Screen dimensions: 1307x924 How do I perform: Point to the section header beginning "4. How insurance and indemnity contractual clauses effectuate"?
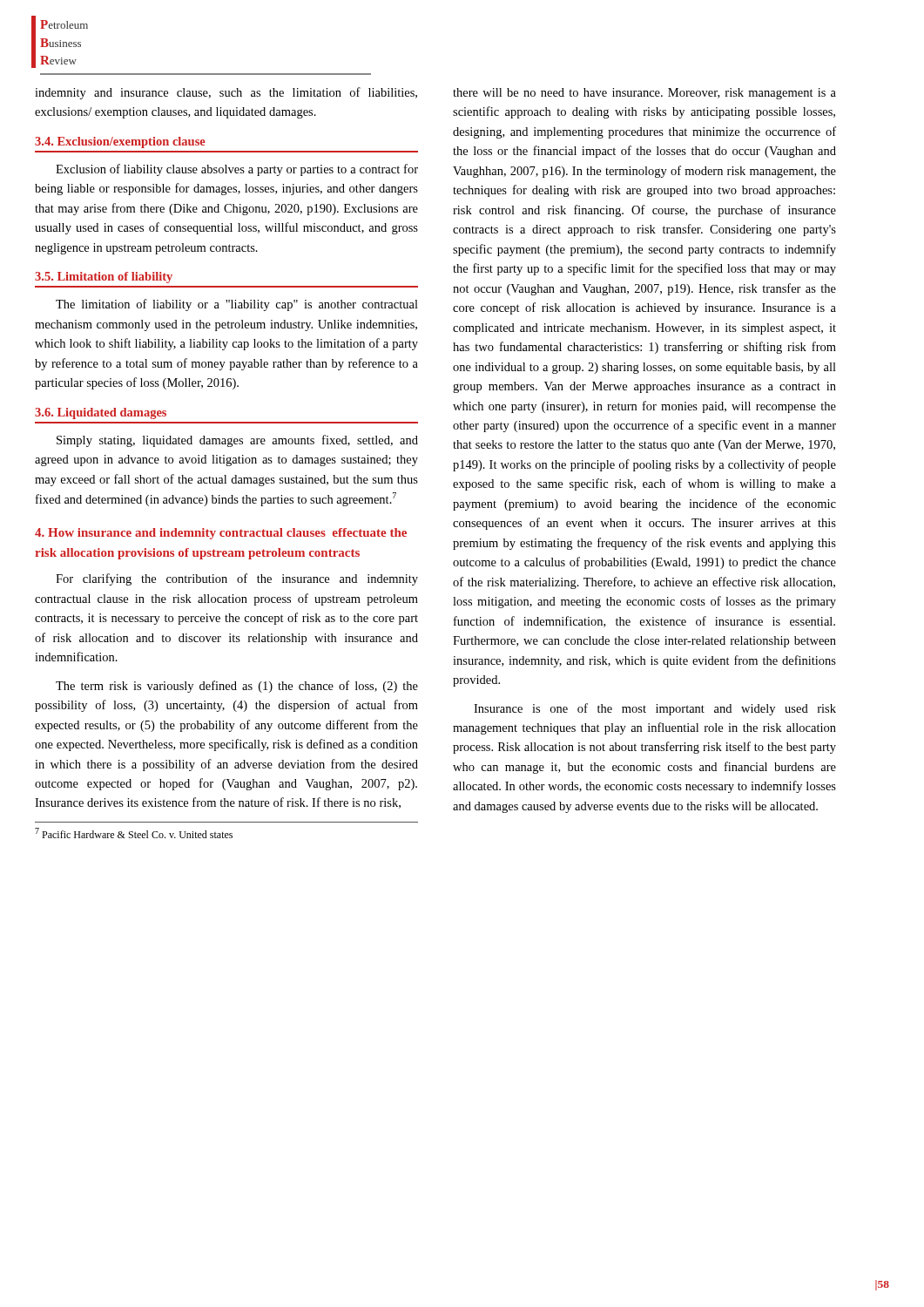(x=226, y=543)
